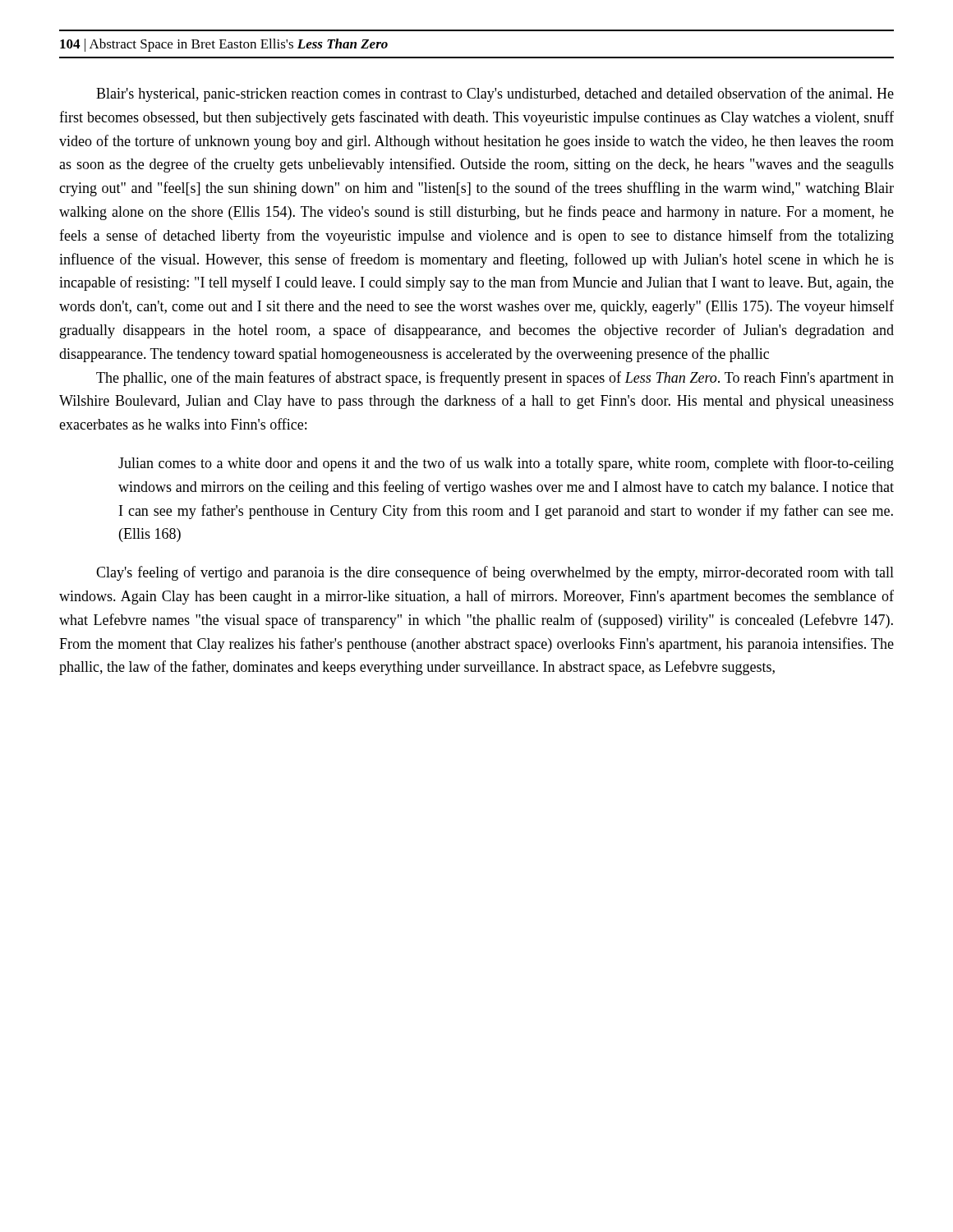Viewport: 953px width, 1232px height.
Task: Locate the text block containing "The phallic, one"
Action: (476, 401)
